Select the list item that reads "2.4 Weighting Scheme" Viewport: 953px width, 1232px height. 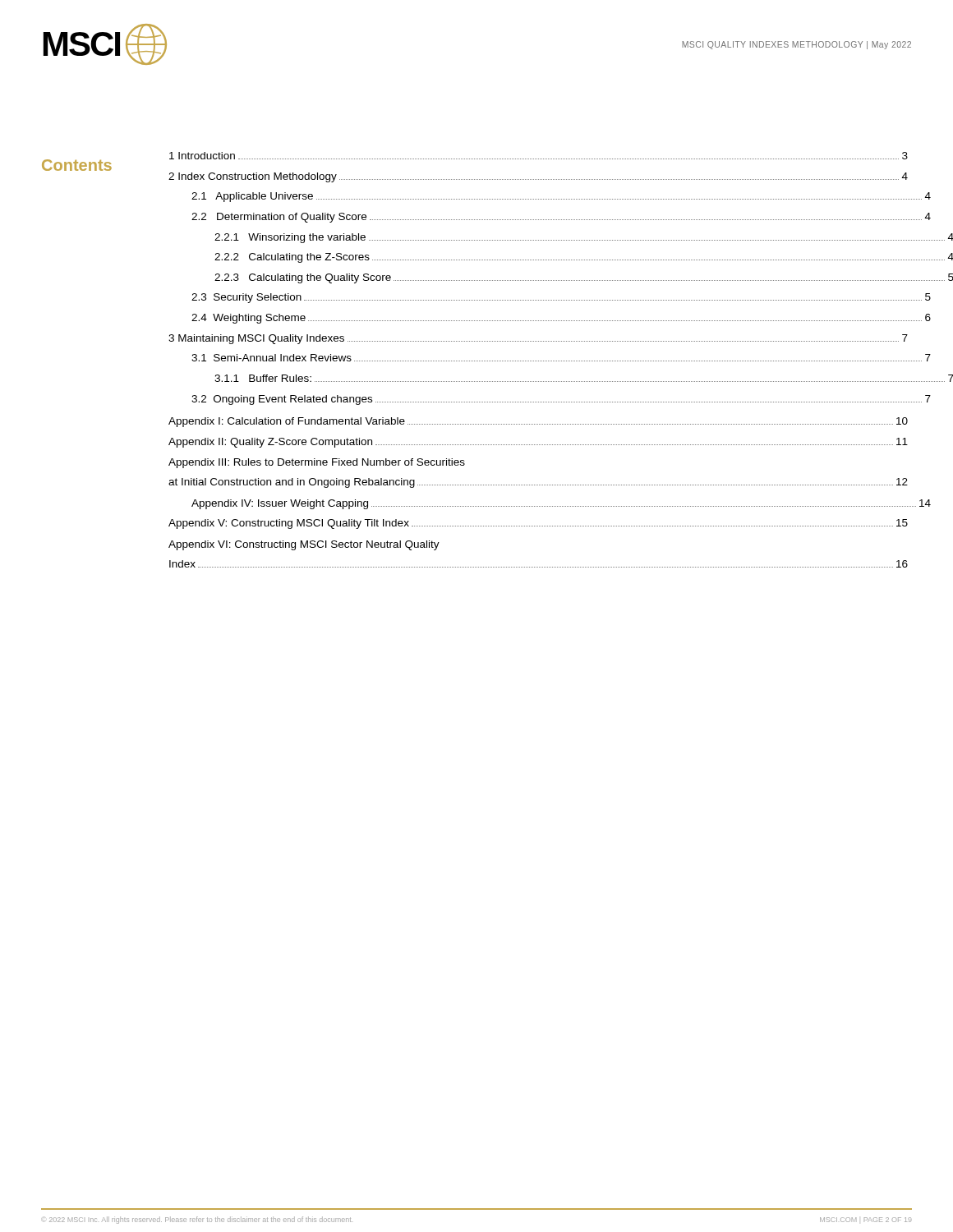click(x=561, y=318)
